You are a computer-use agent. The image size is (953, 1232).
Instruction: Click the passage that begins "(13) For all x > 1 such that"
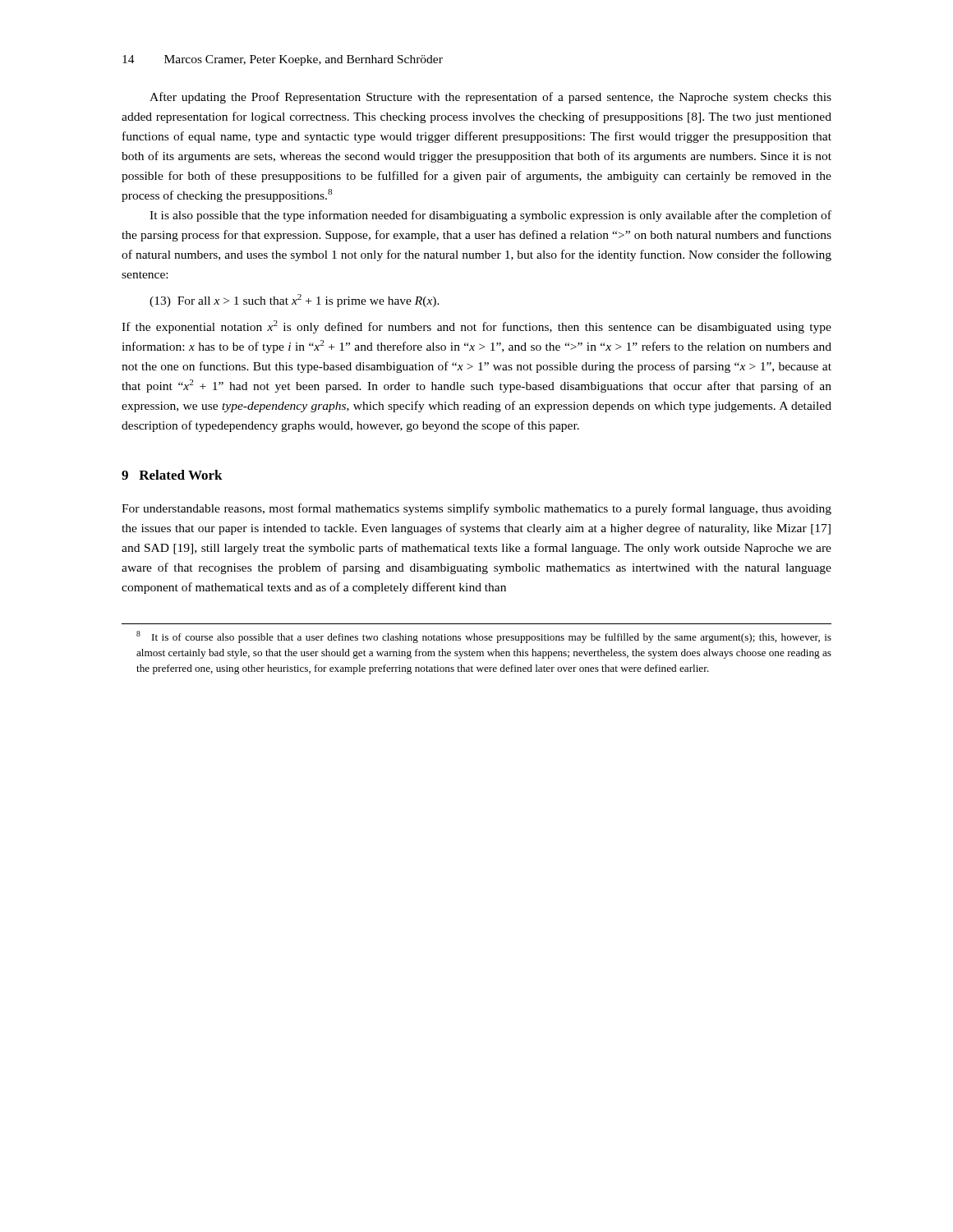[x=295, y=299]
